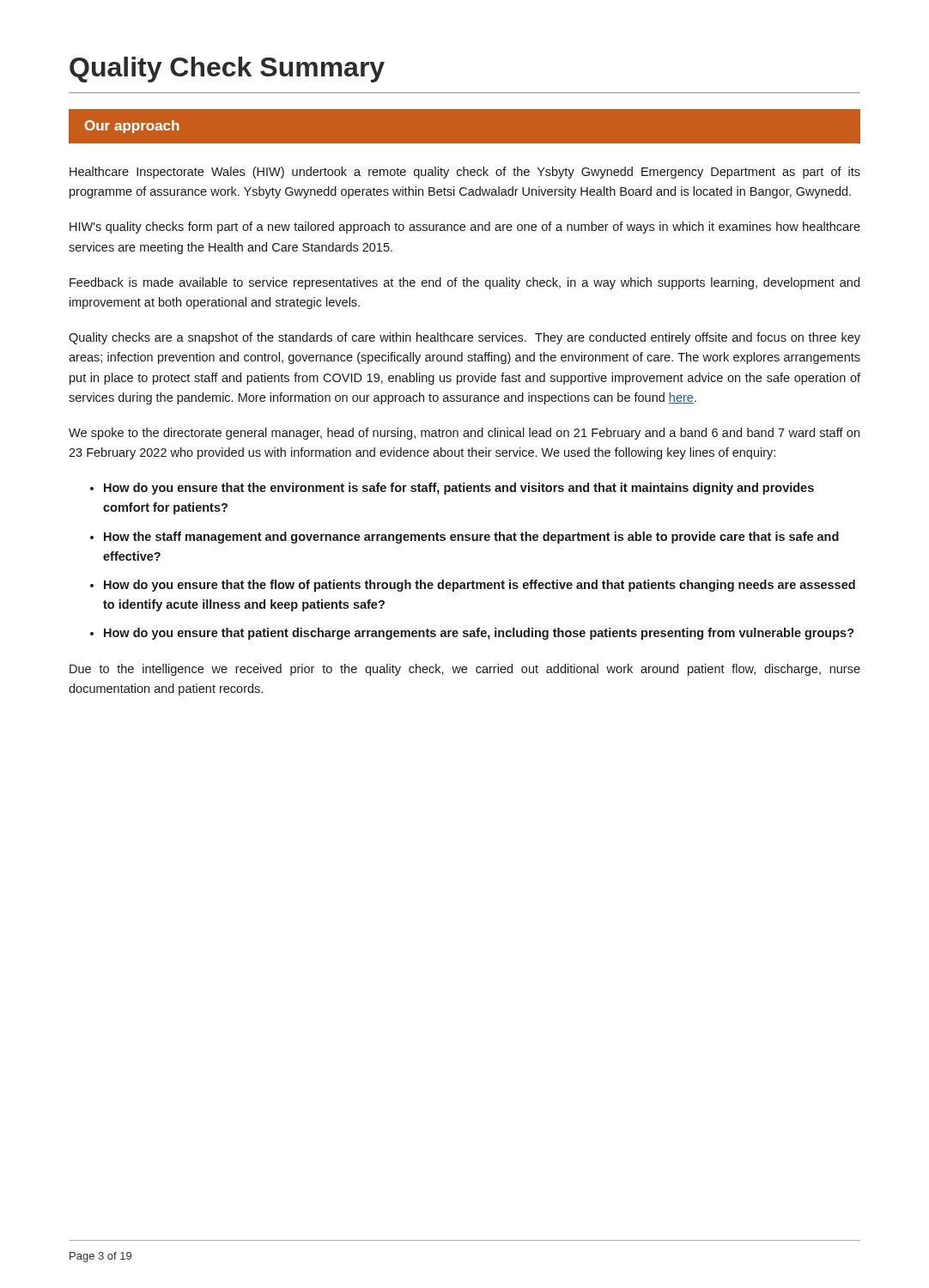The image size is (929, 1288).
Task: Locate the text starting "Our approach"
Action: click(x=132, y=126)
